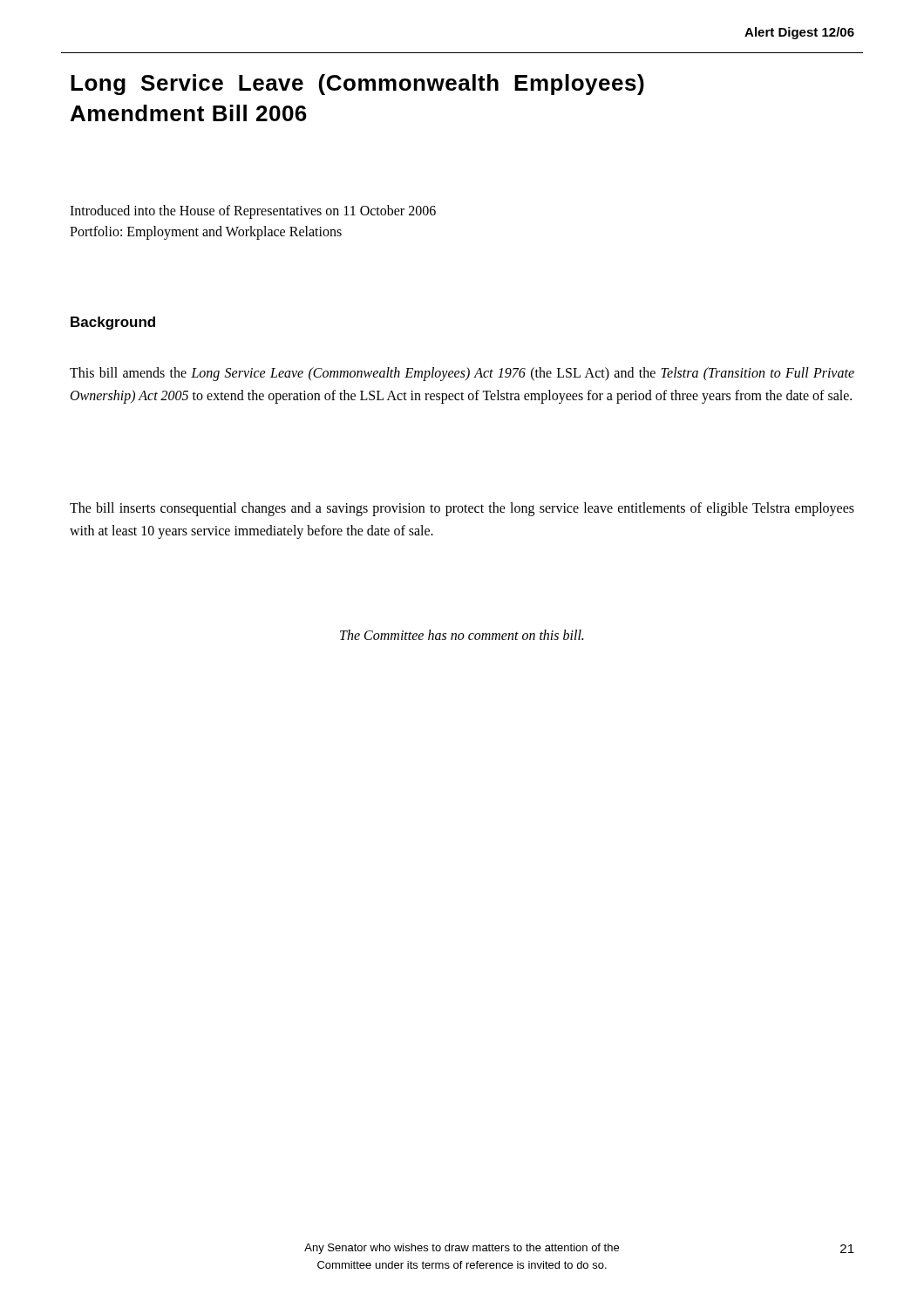Click the passage that begins "Introduced into the House of Representatives"

pyautogui.click(x=253, y=221)
